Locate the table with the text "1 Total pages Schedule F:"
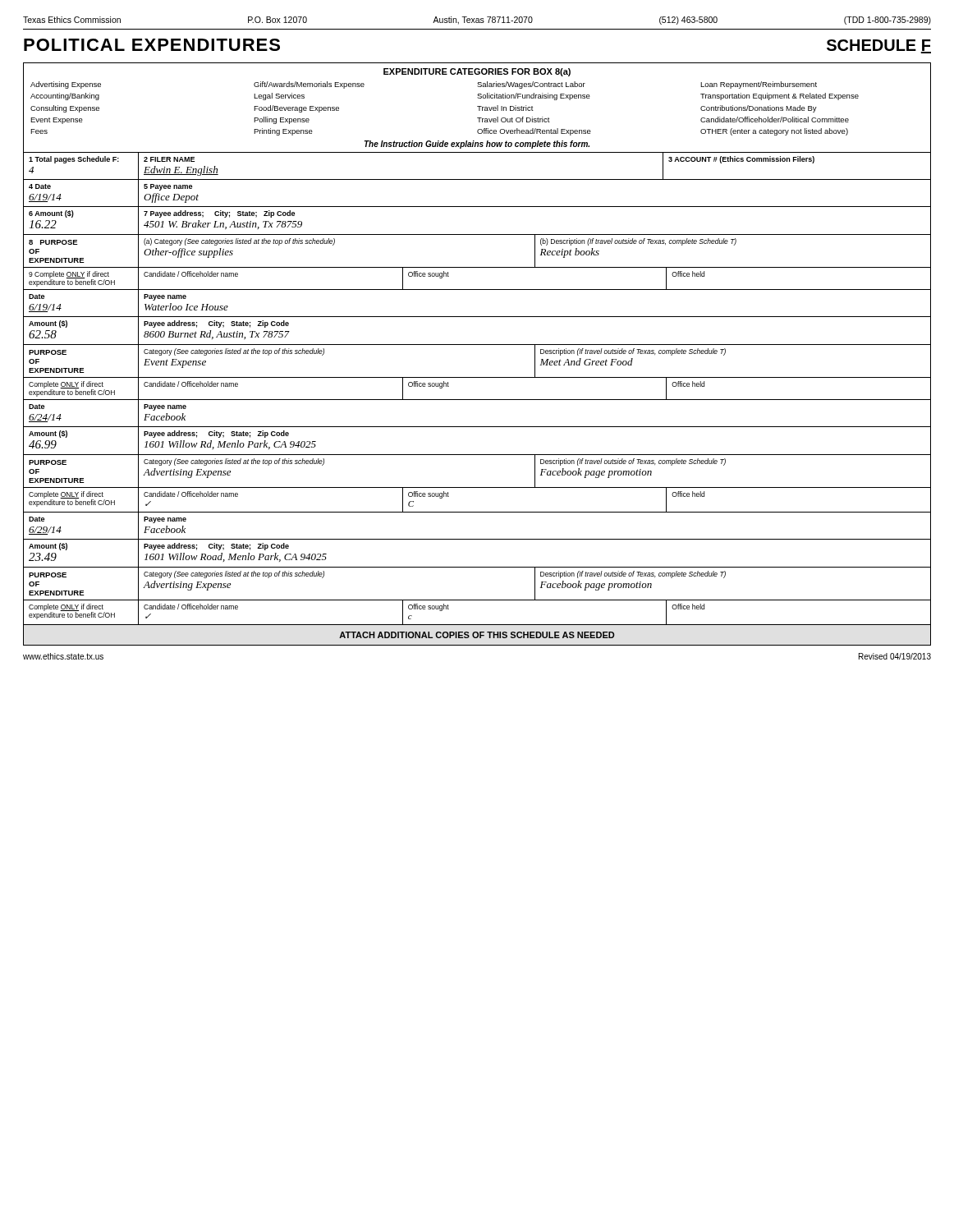954x1232 pixels. pyautogui.click(x=477, y=167)
